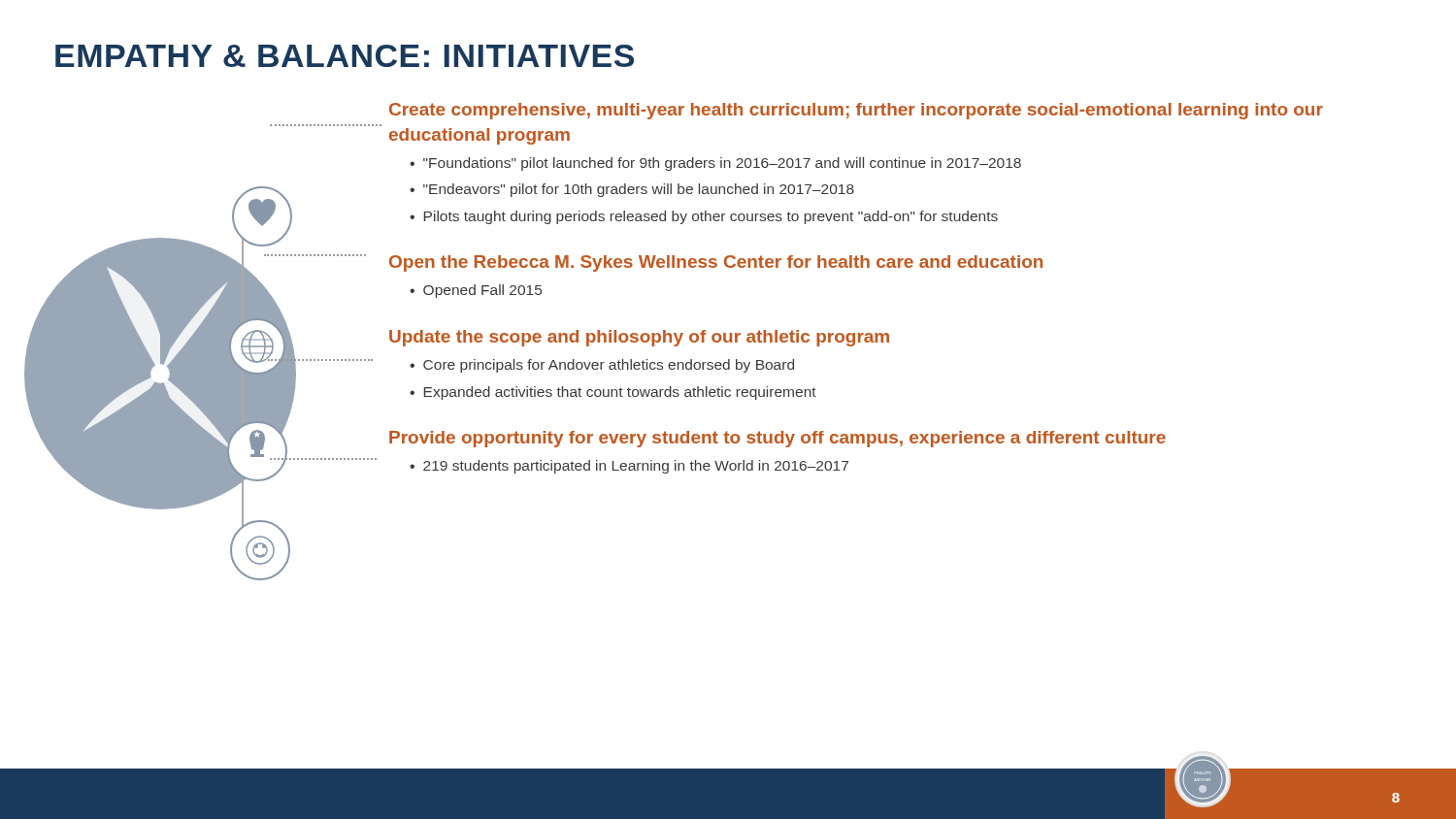Locate the list item containing "Create comprehensive, multi-year"
The width and height of the screenshot is (1456, 819).
pos(856,122)
